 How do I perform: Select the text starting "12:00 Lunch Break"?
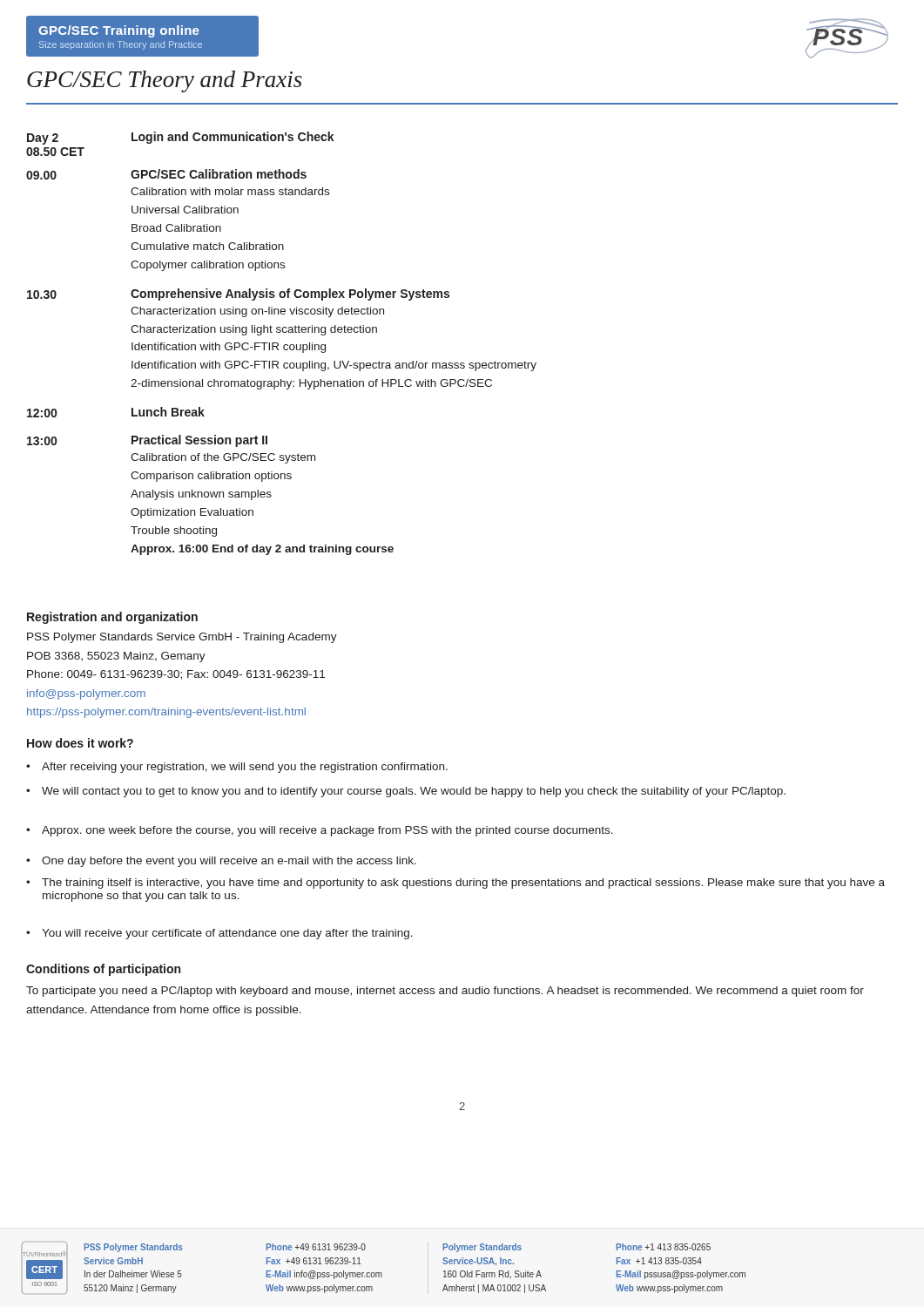click(41, 412)
